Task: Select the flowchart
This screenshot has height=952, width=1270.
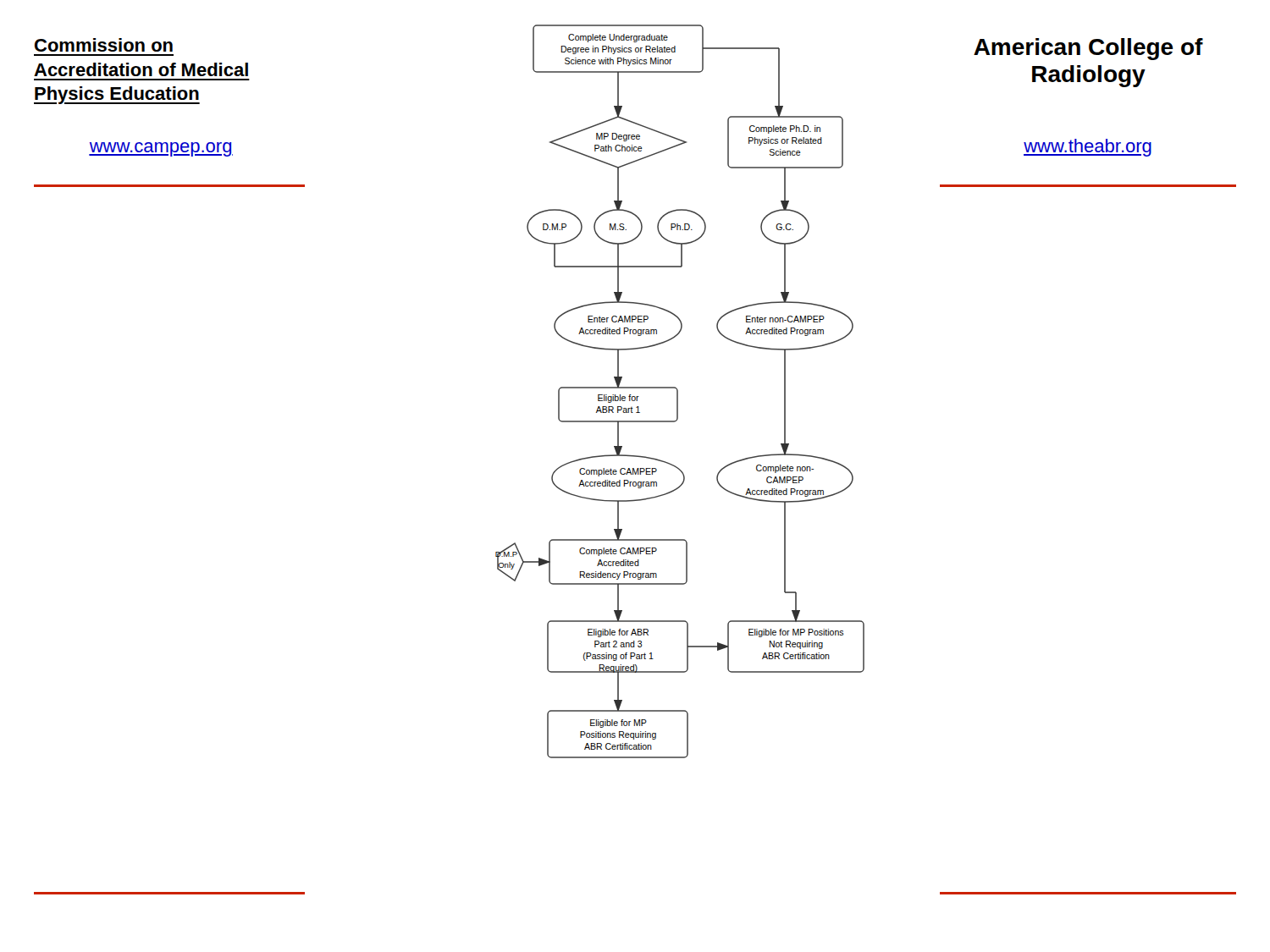Action: (x=635, y=478)
